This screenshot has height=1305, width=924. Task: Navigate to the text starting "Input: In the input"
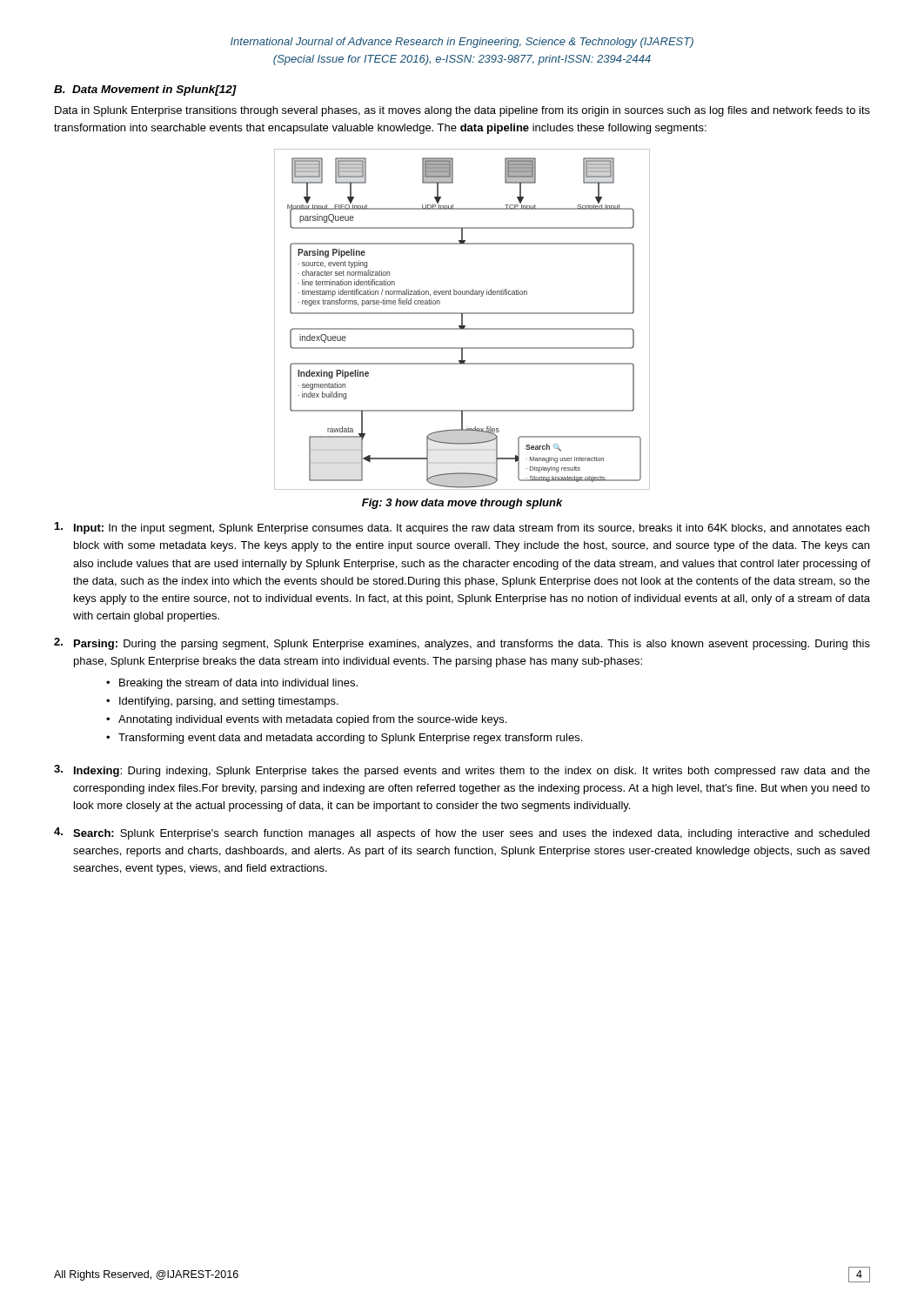click(x=462, y=572)
